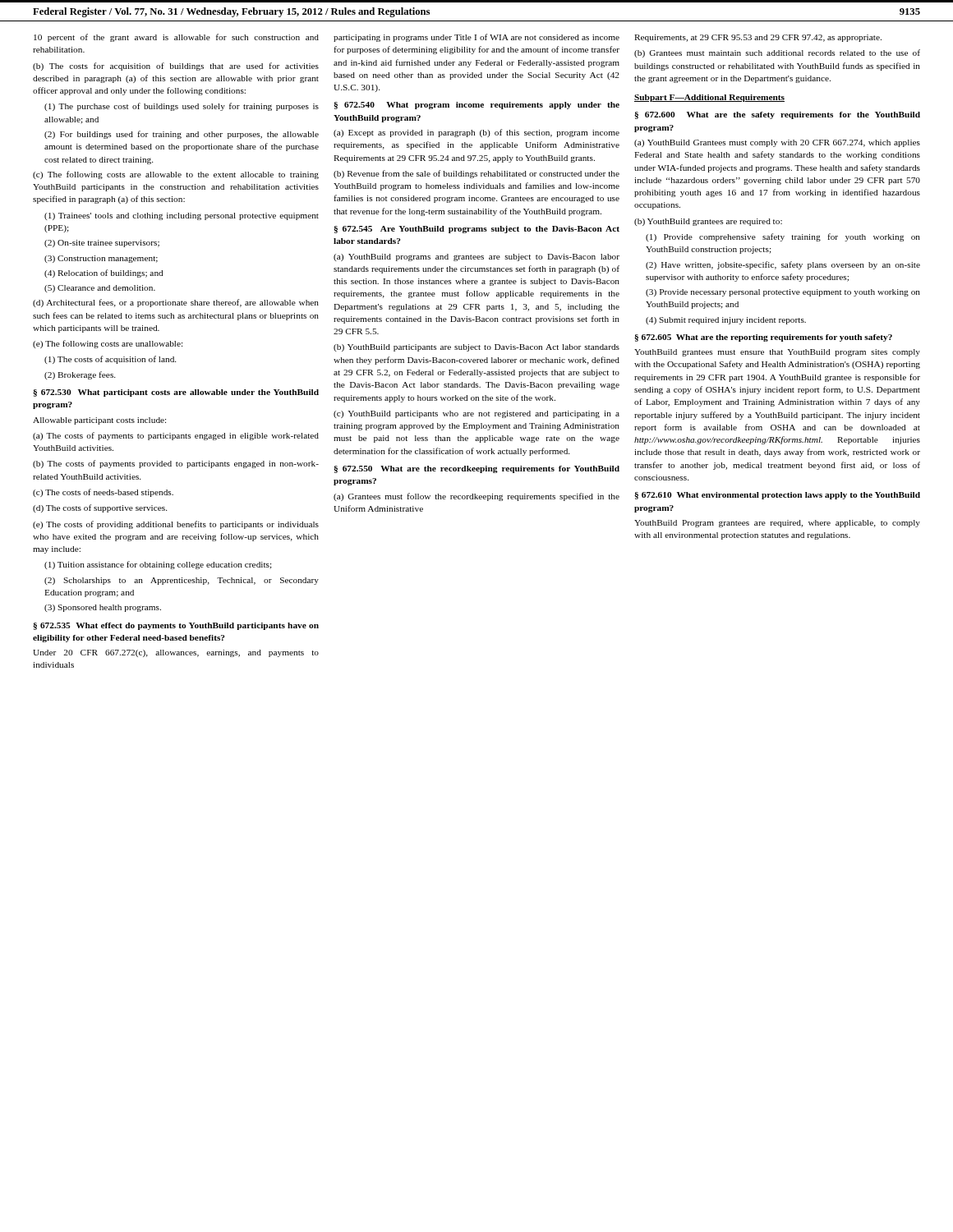
Task: Find the element starting "(b) YouthBuild grantees are required to:"
Action: (x=777, y=221)
